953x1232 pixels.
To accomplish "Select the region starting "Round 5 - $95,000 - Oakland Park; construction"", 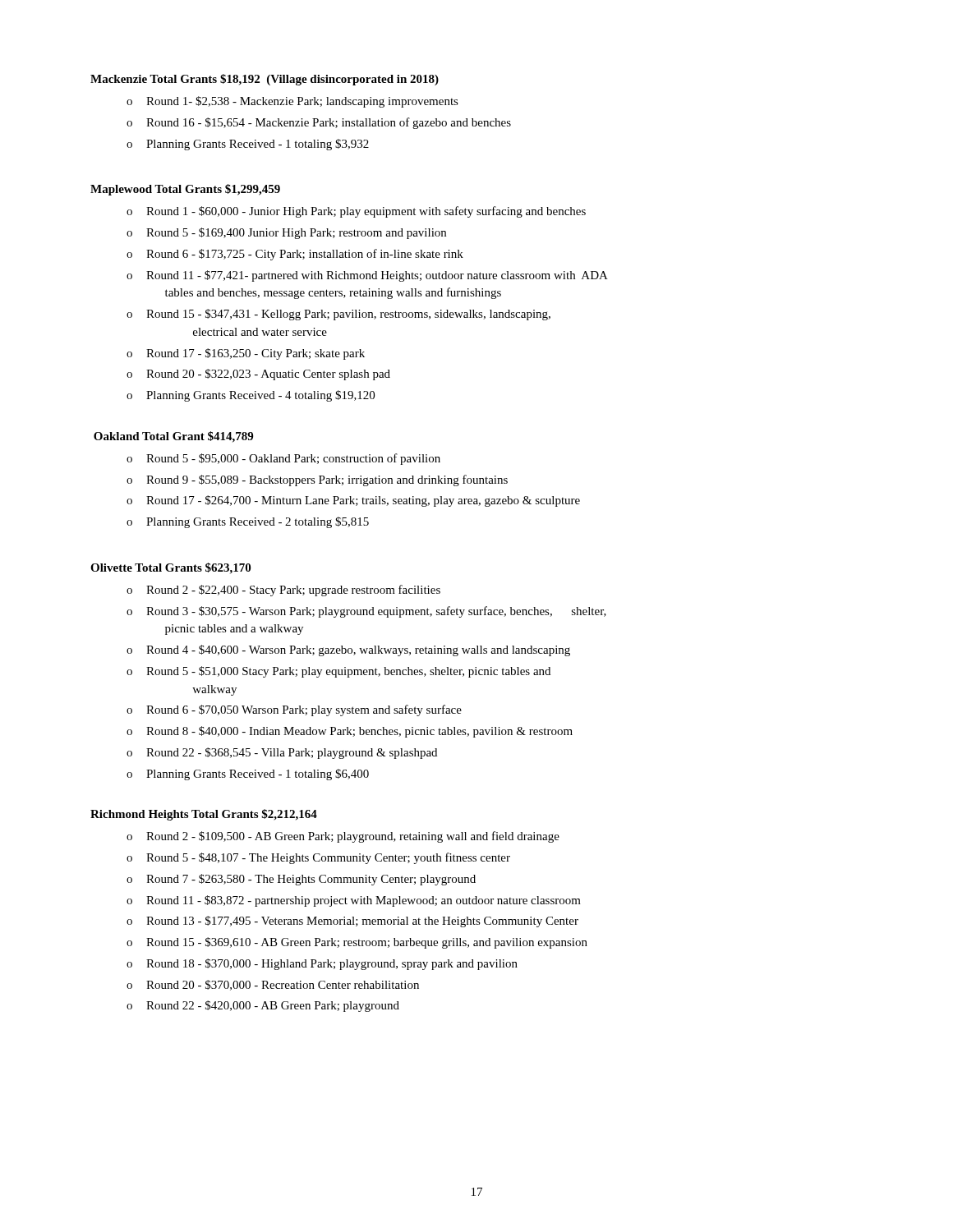I will coord(293,458).
